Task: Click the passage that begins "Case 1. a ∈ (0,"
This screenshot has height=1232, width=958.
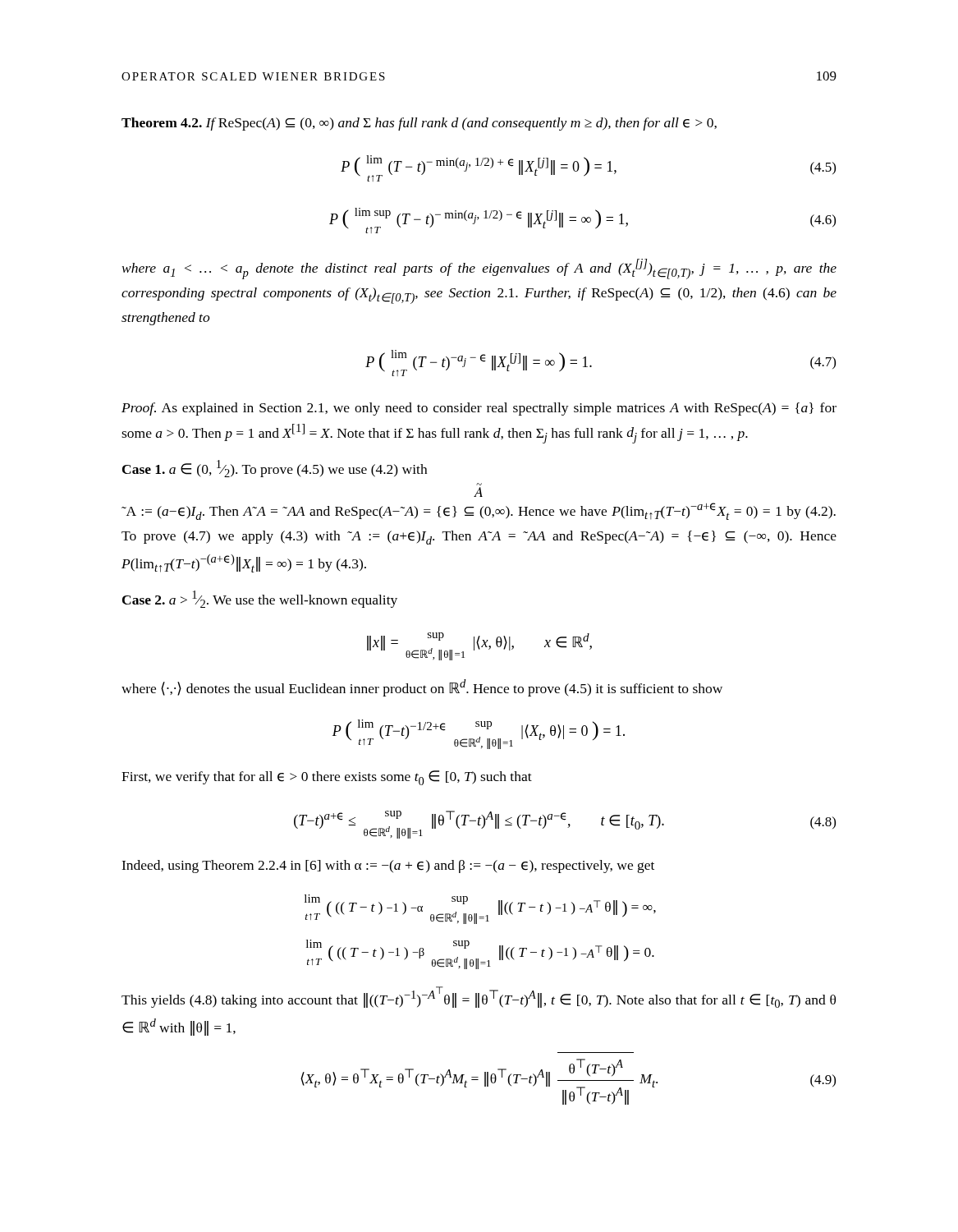Action: (x=479, y=516)
